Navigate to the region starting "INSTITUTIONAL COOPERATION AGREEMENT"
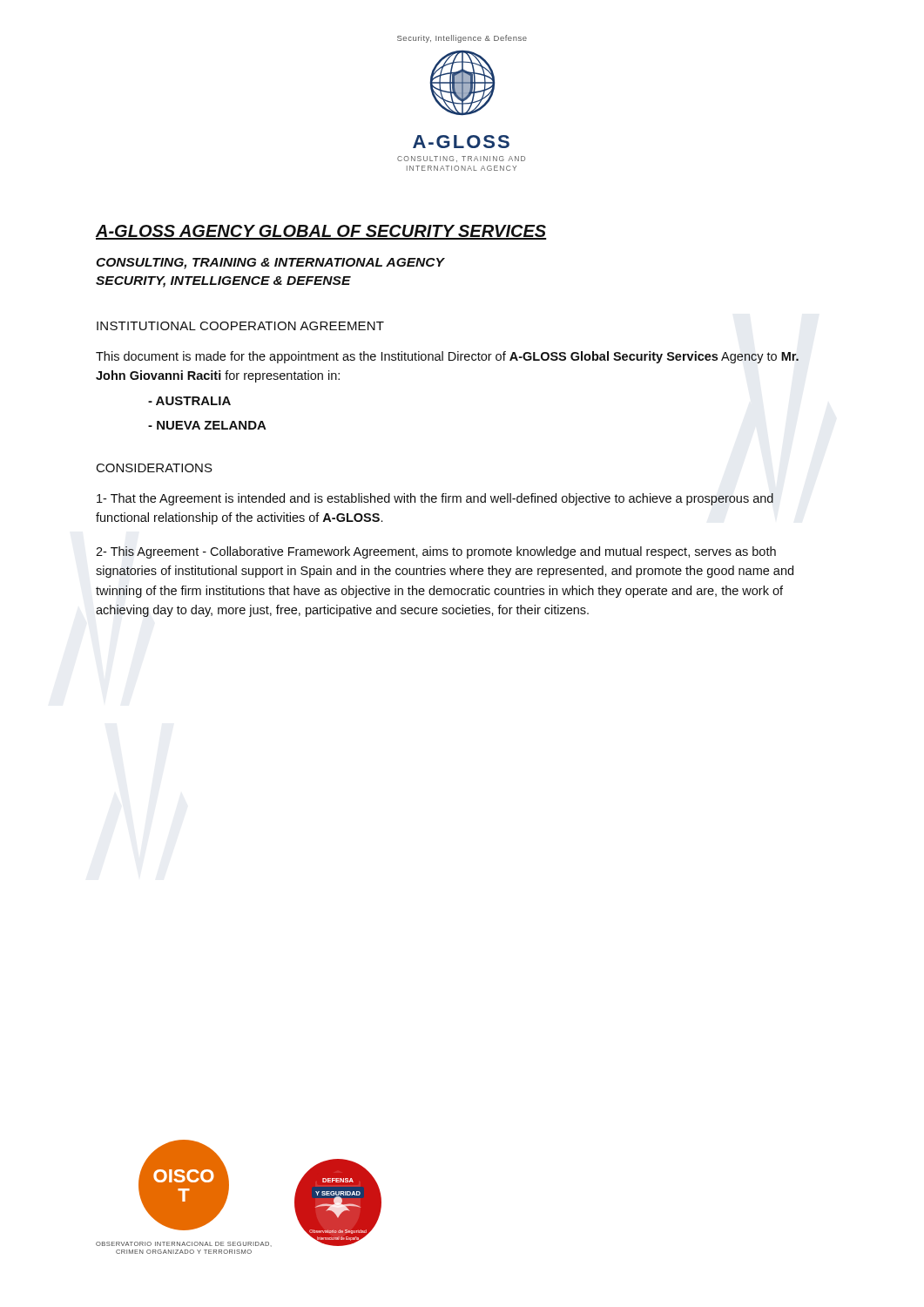The image size is (924, 1307). [240, 325]
